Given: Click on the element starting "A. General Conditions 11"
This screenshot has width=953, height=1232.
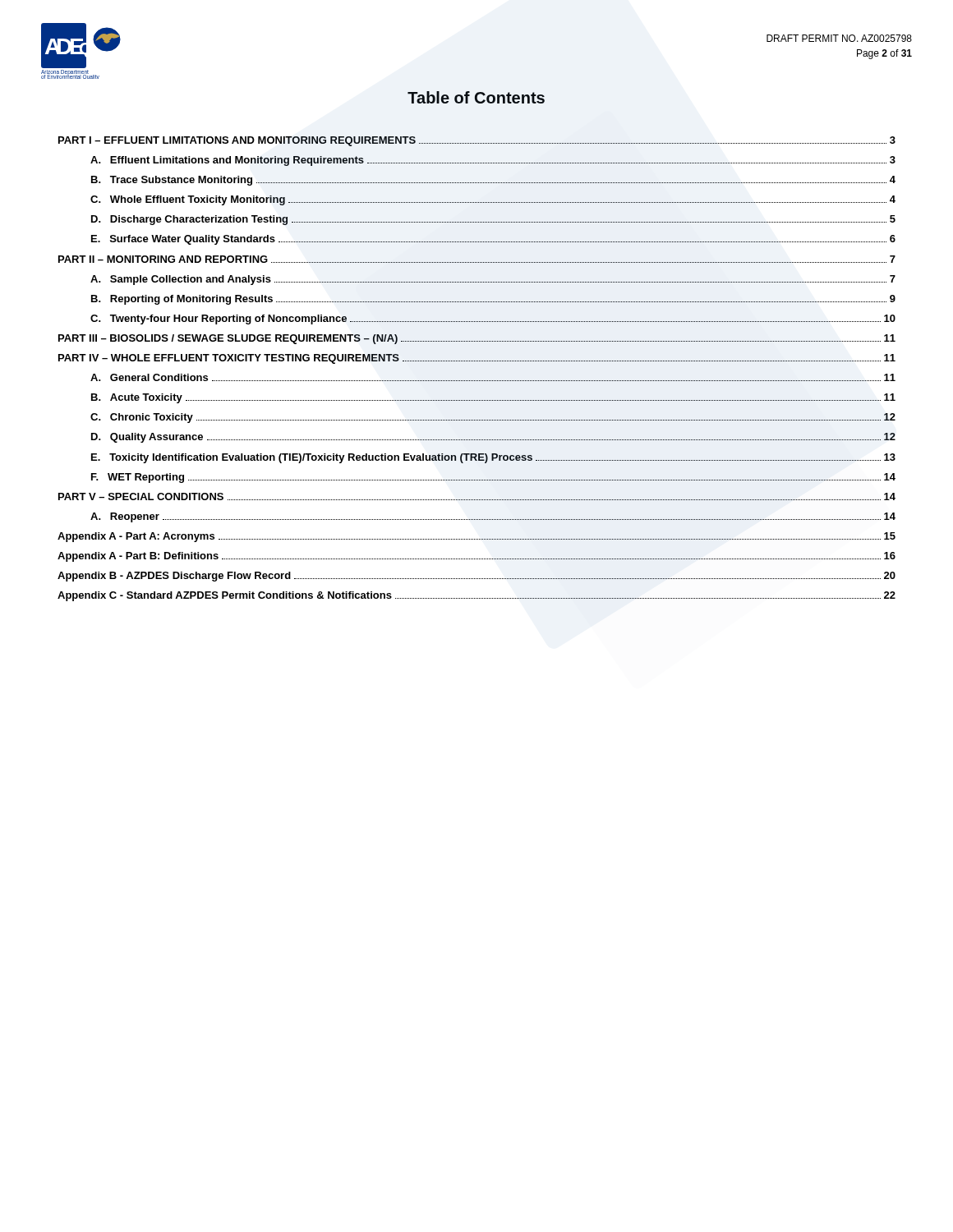Looking at the screenshot, I should [493, 378].
